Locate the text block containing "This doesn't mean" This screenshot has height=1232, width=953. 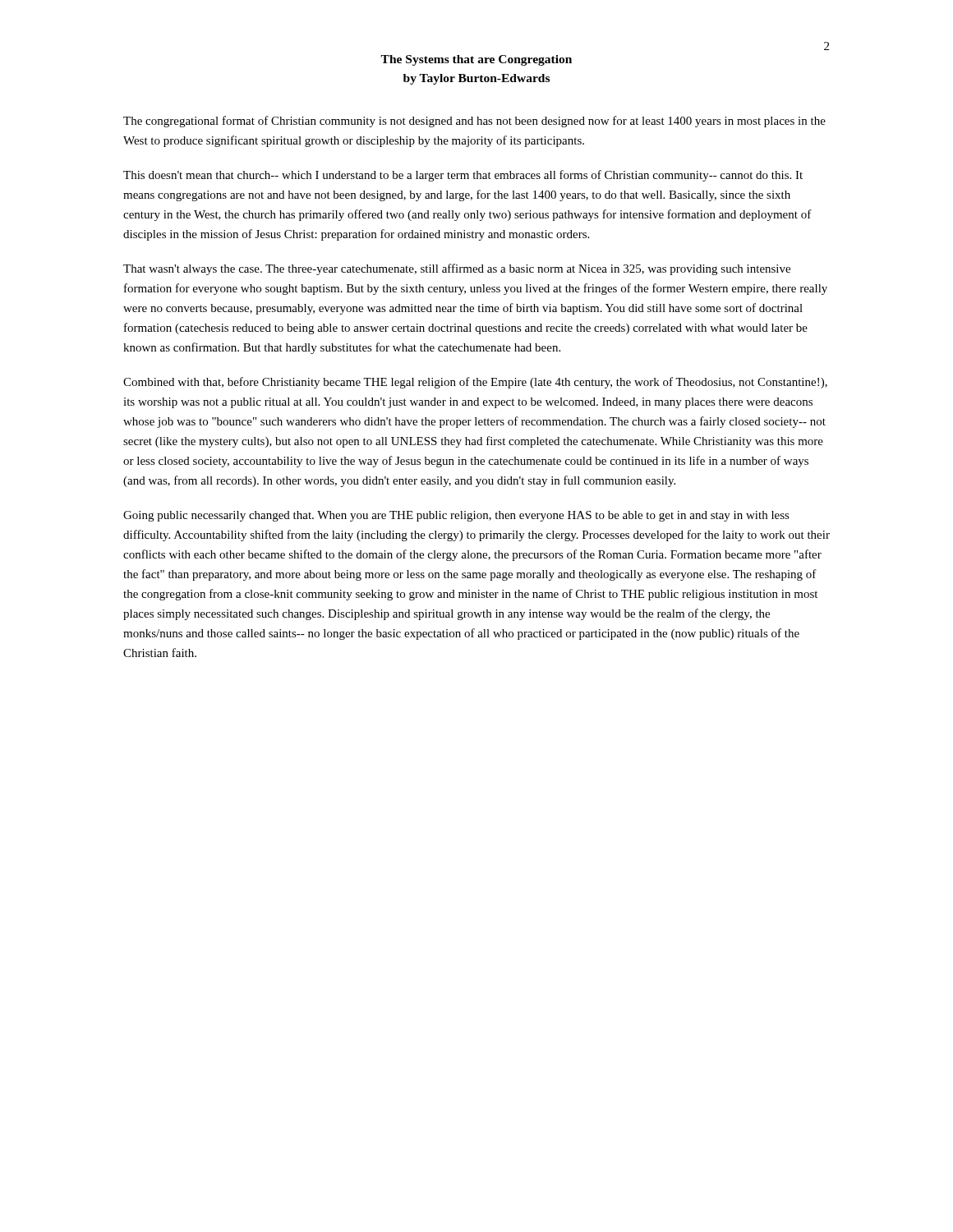pos(467,204)
